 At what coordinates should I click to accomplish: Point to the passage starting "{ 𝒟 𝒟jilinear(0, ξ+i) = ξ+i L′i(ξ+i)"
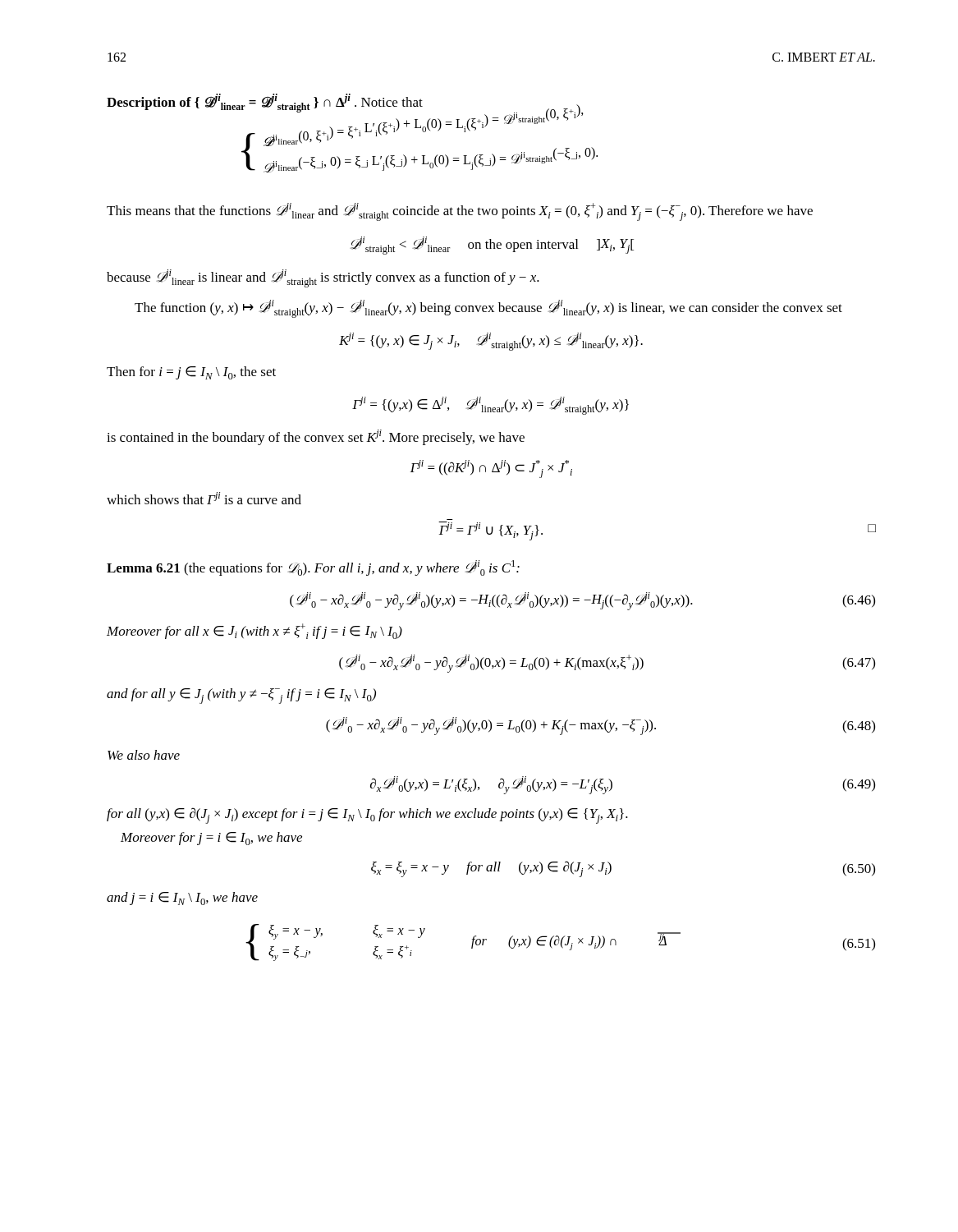click(x=516, y=154)
